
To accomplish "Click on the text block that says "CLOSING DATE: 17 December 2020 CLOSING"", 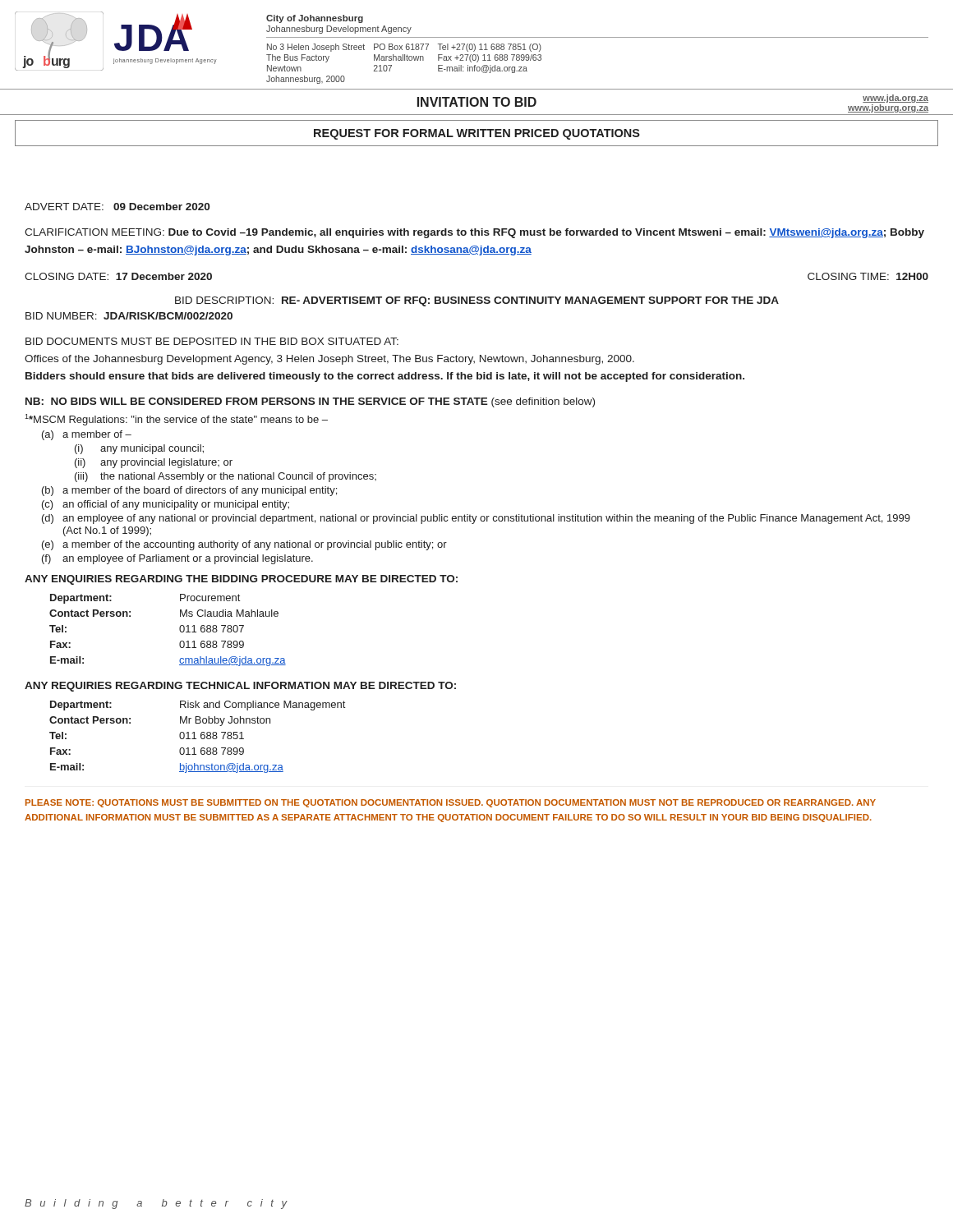I will 119,276.
